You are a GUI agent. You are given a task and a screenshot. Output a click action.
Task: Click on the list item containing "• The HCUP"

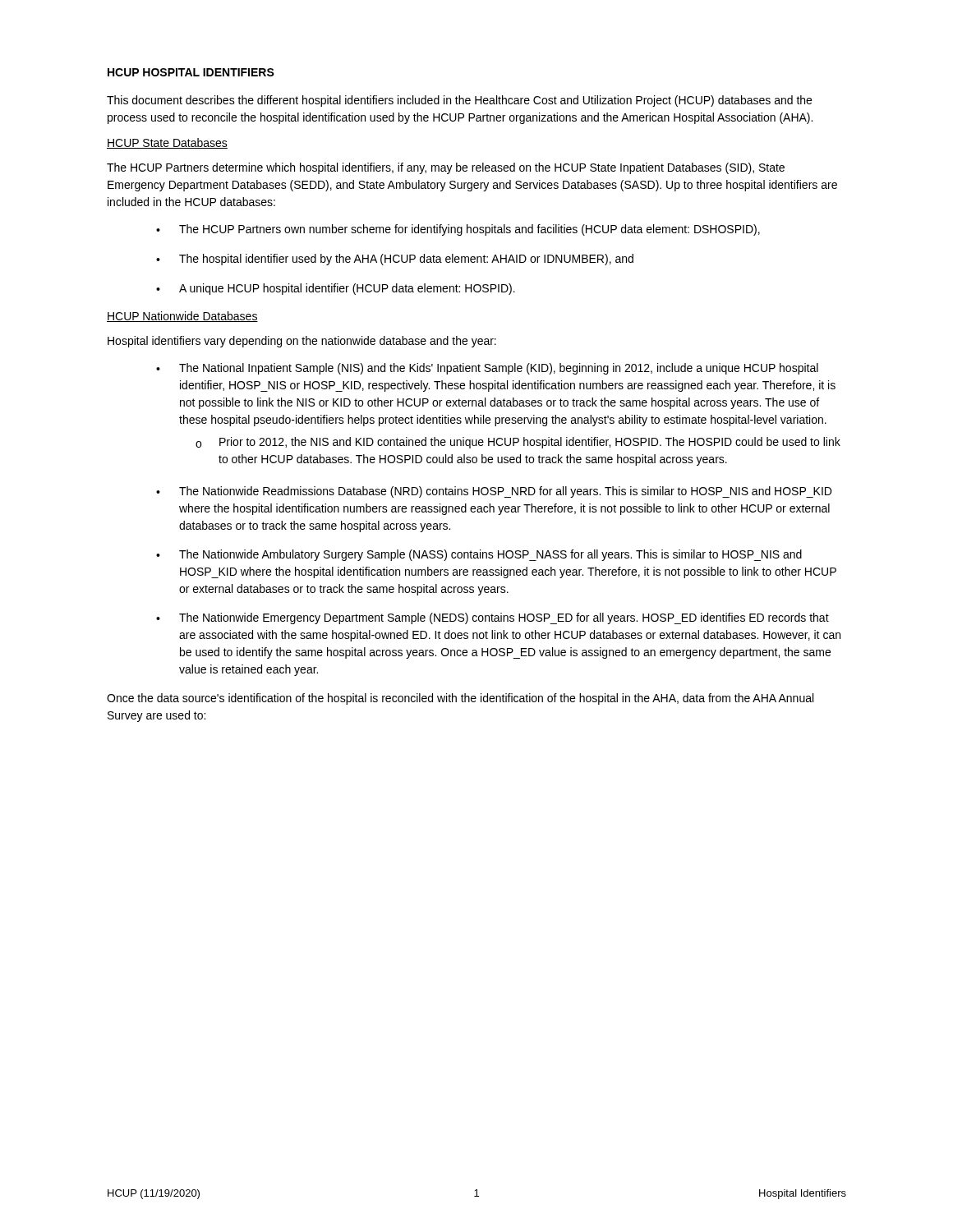(x=501, y=230)
